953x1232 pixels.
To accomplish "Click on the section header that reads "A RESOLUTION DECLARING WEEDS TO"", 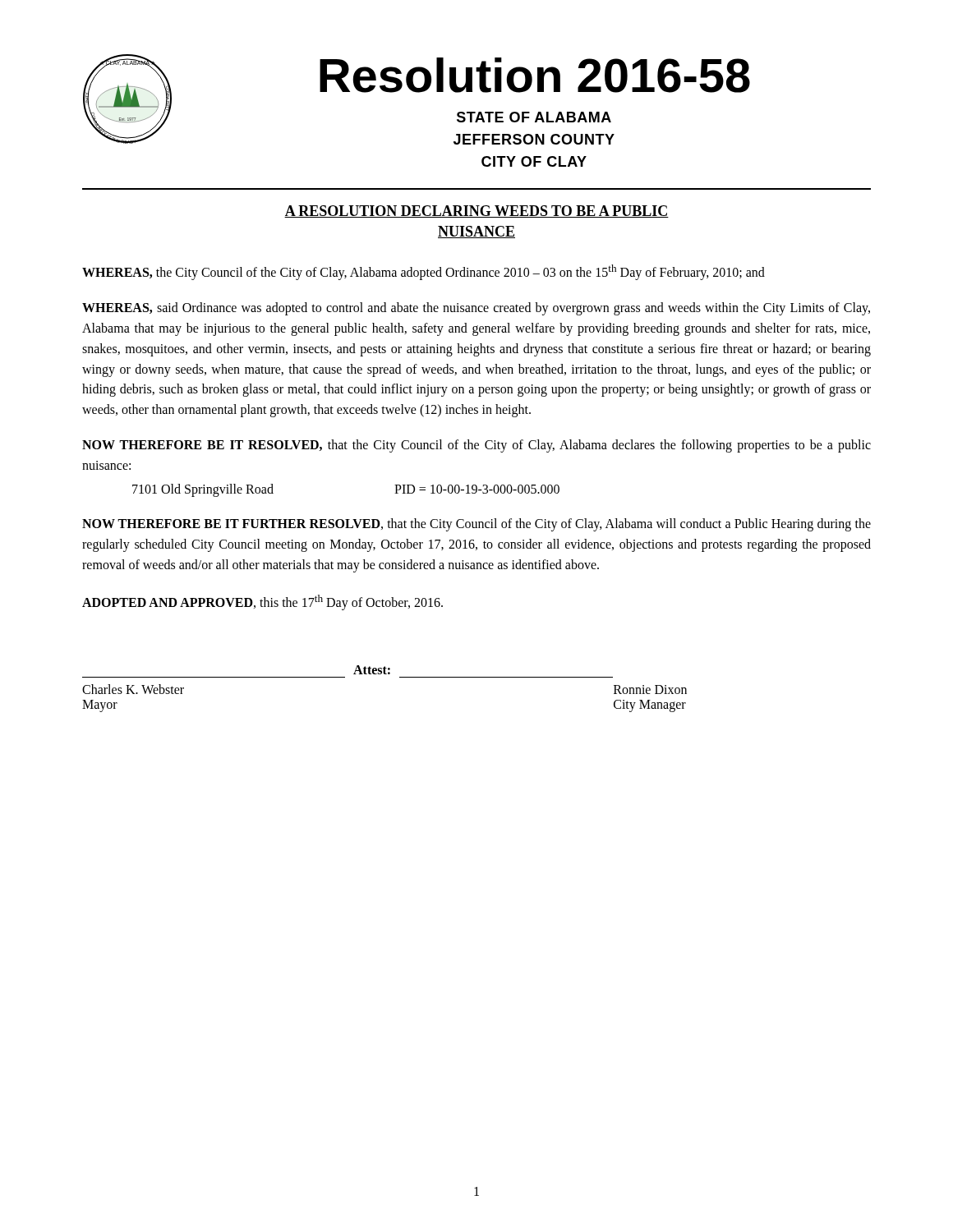I will point(476,221).
